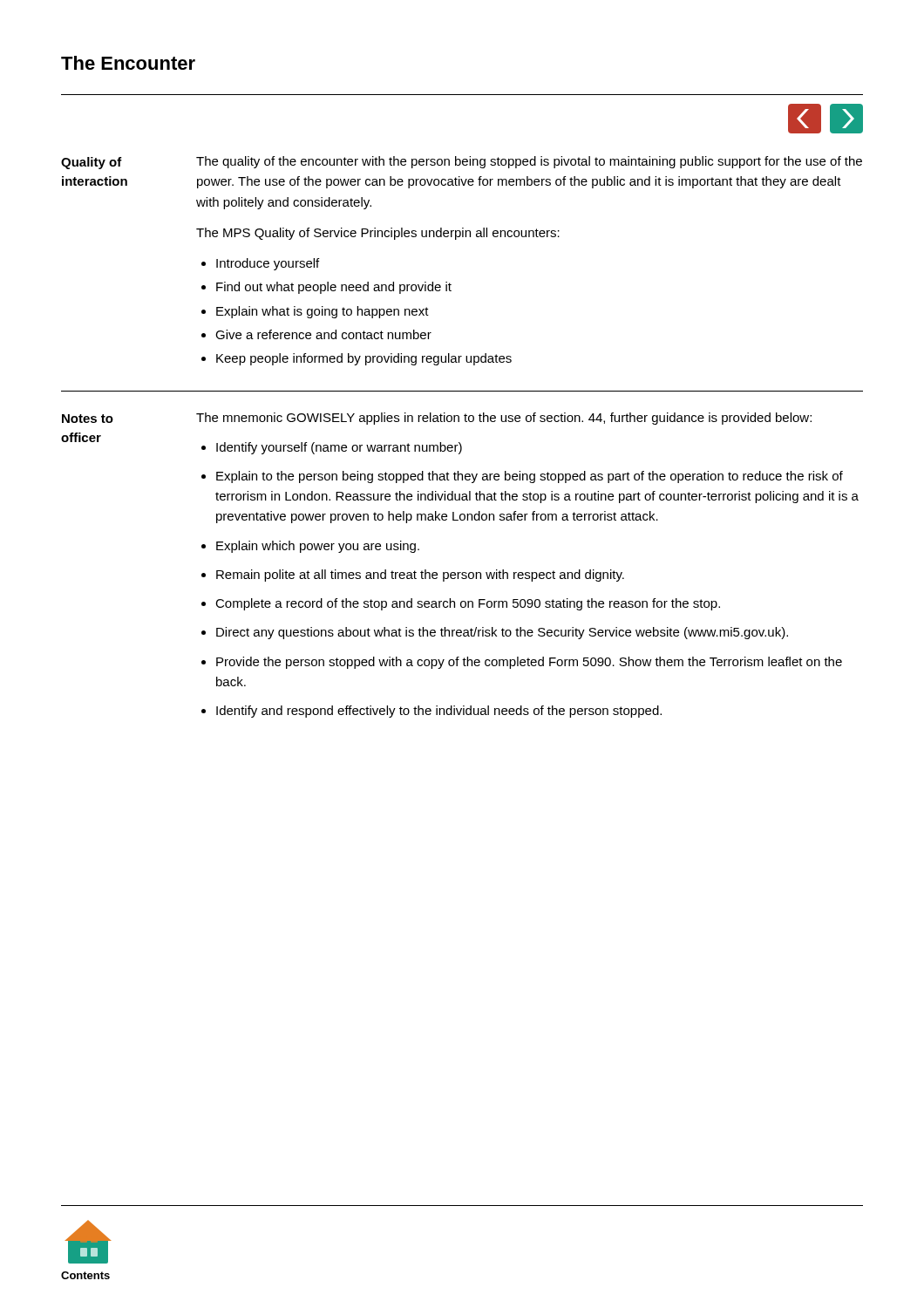Click on the block starting "Explain to the person being stopped that they"

537,496
